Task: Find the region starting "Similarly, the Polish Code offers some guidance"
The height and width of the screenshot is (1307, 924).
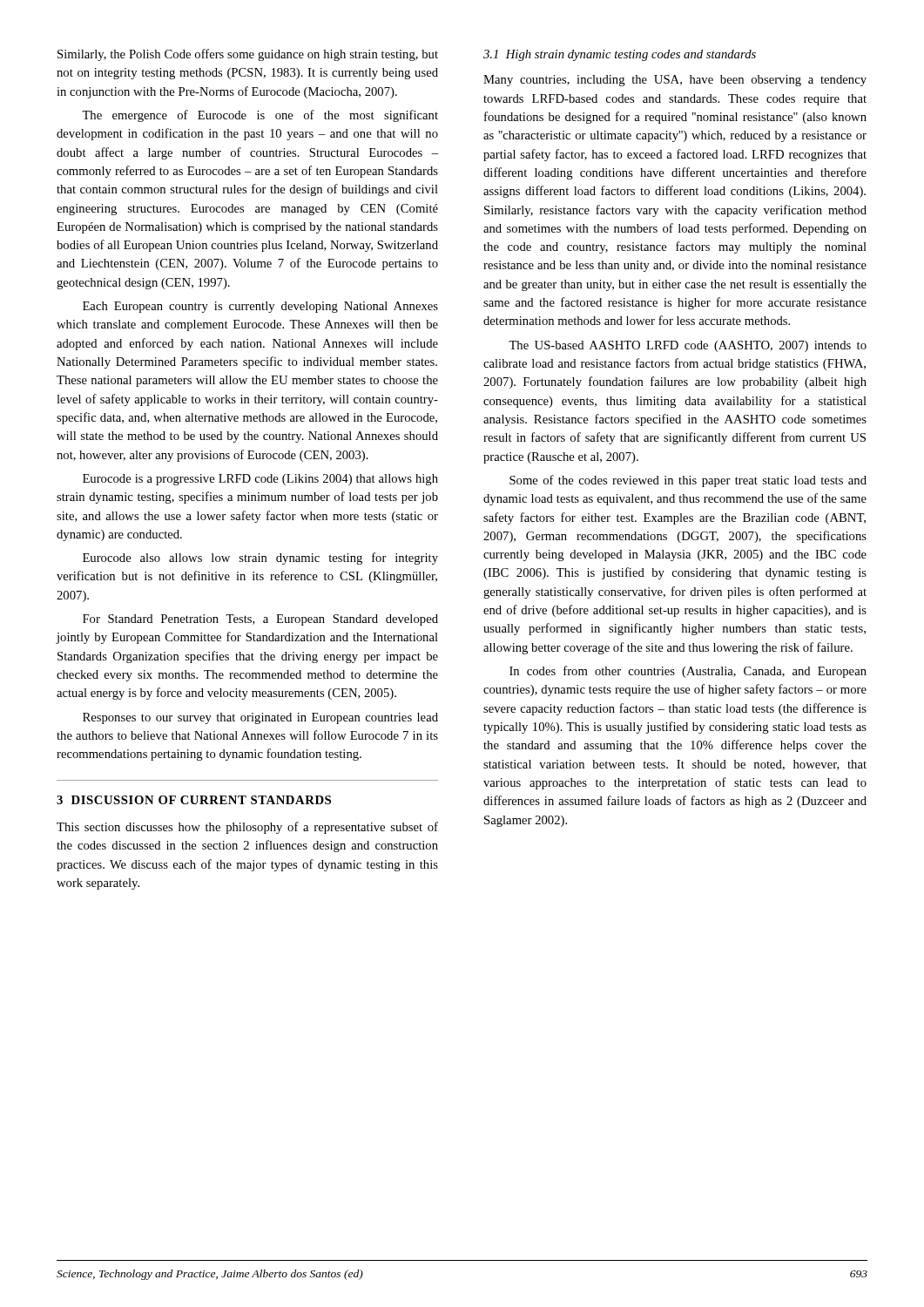Action: [x=247, y=73]
